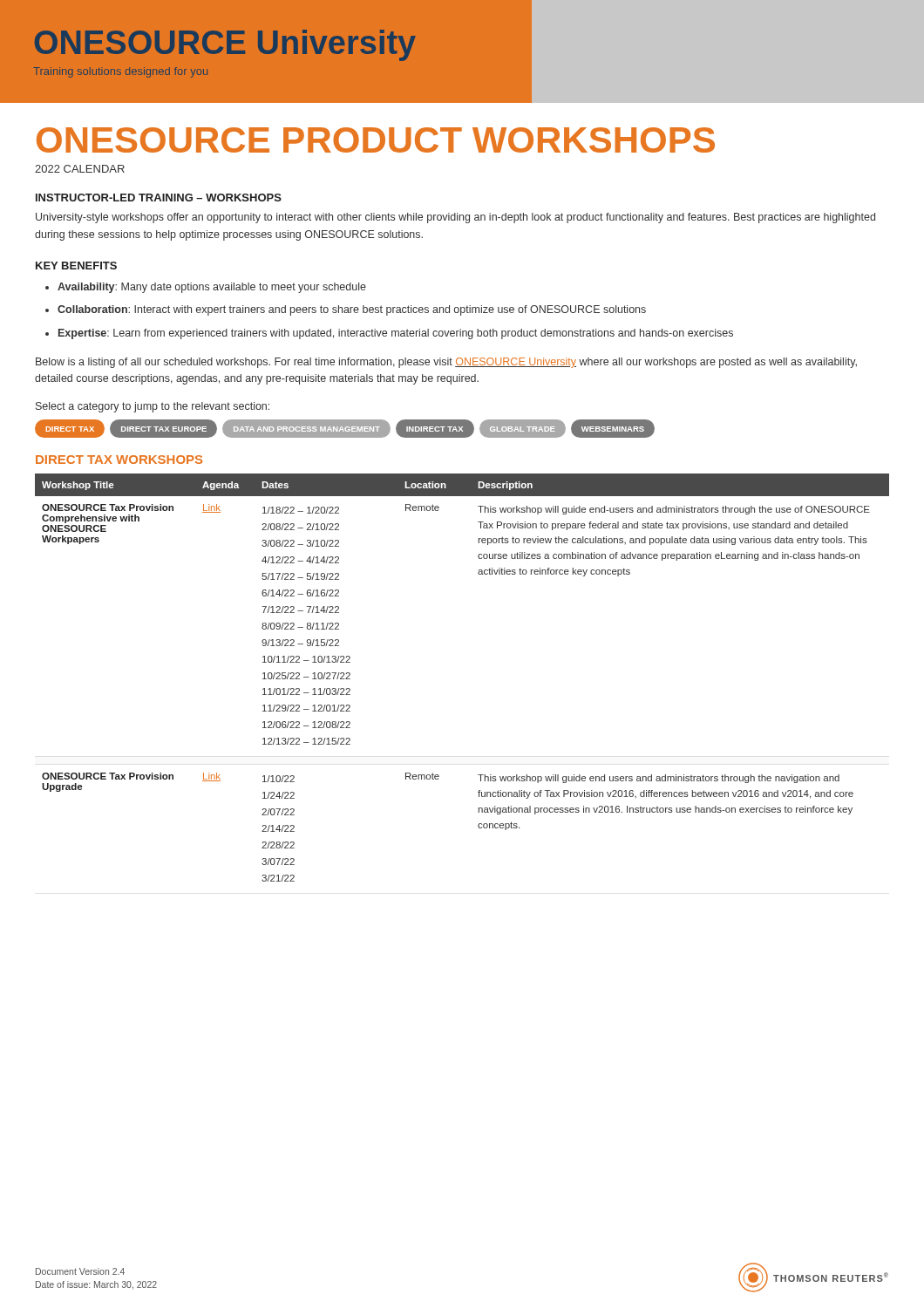Where is the passage that starts "Expertise: Learn from"?
The width and height of the screenshot is (924, 1308).
[x=396, y=333]
